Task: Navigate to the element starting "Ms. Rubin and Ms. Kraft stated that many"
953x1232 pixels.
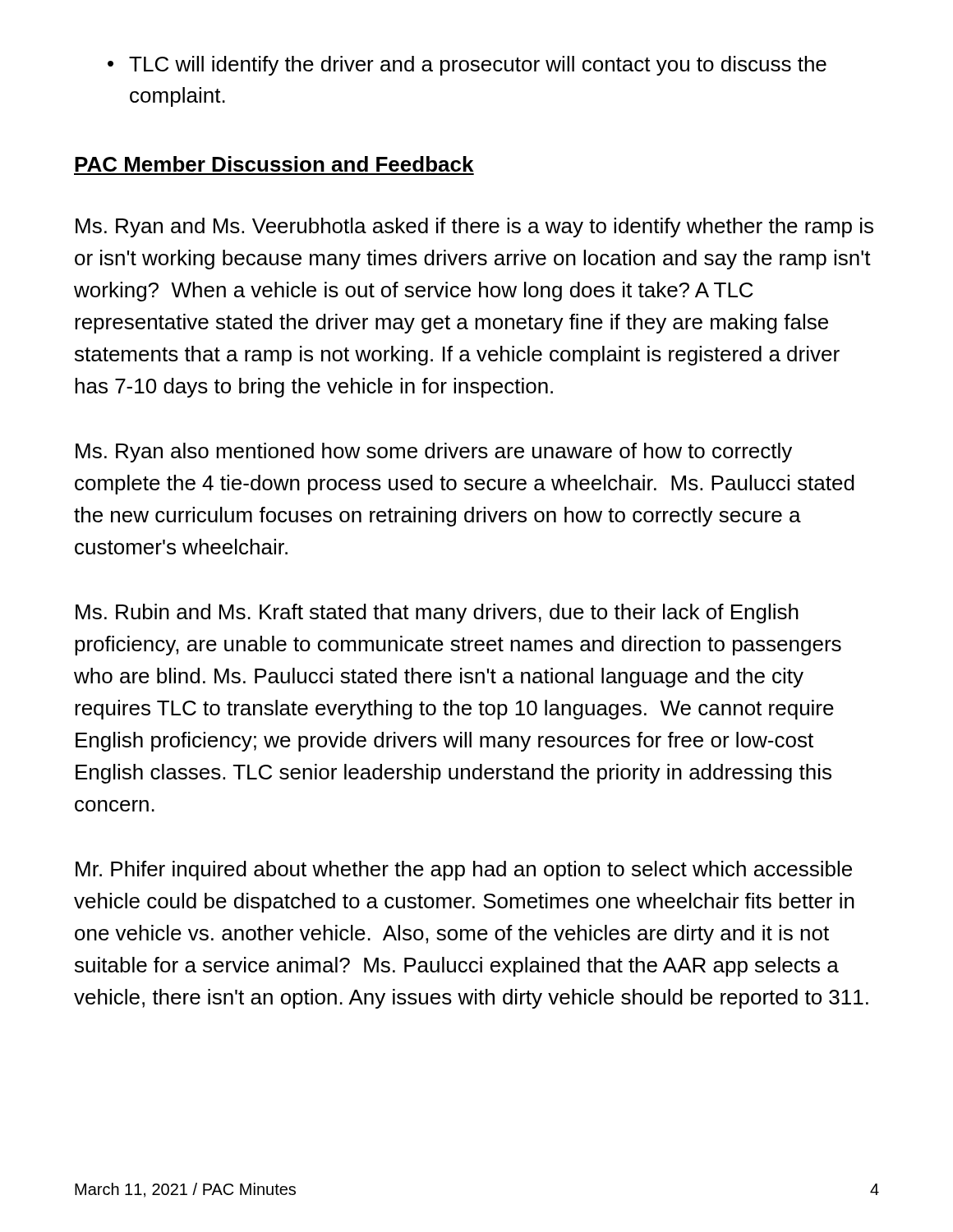Action: tap(458, 708)
